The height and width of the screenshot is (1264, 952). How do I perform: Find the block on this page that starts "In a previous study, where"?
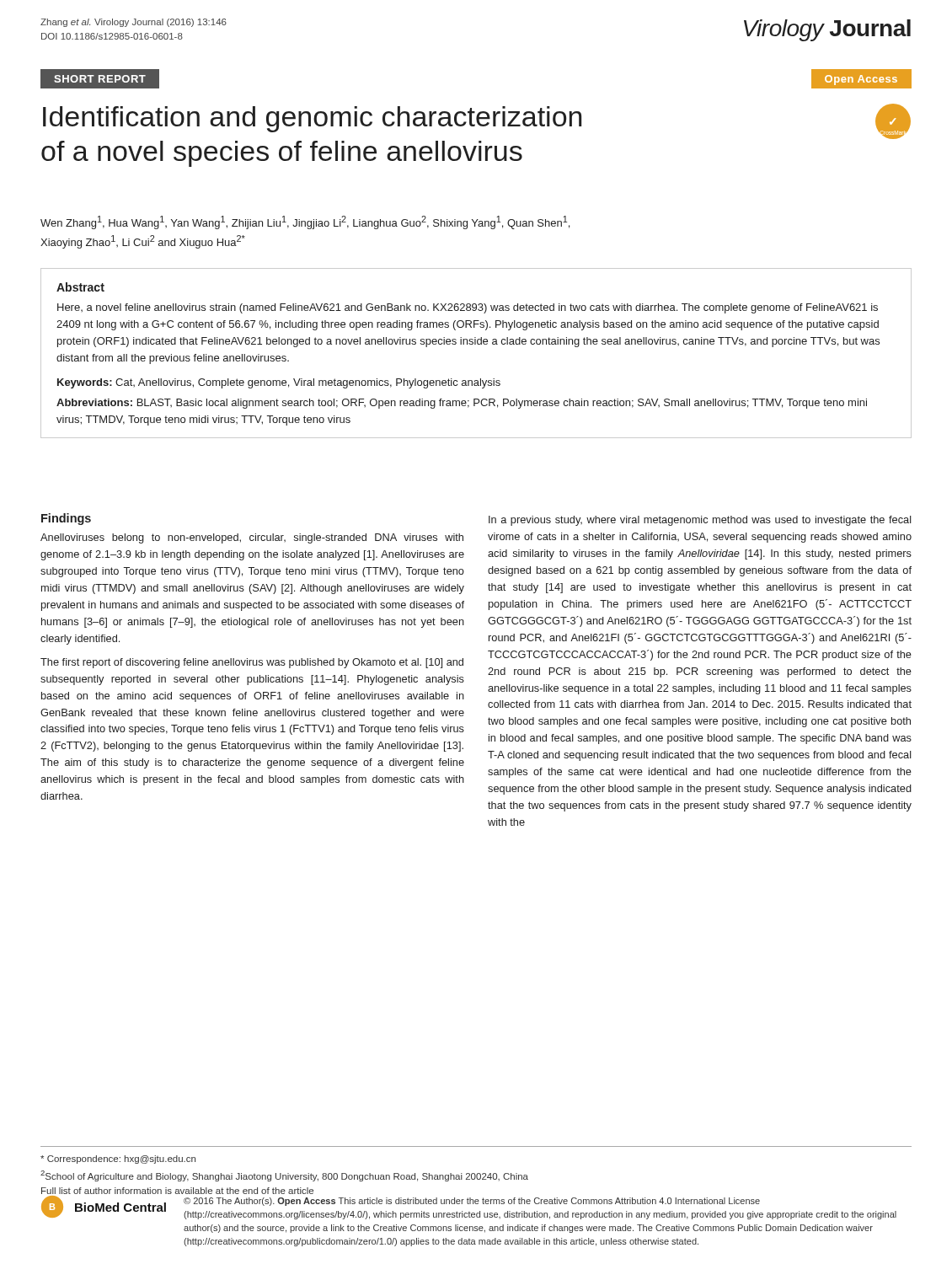click(700, 671)
